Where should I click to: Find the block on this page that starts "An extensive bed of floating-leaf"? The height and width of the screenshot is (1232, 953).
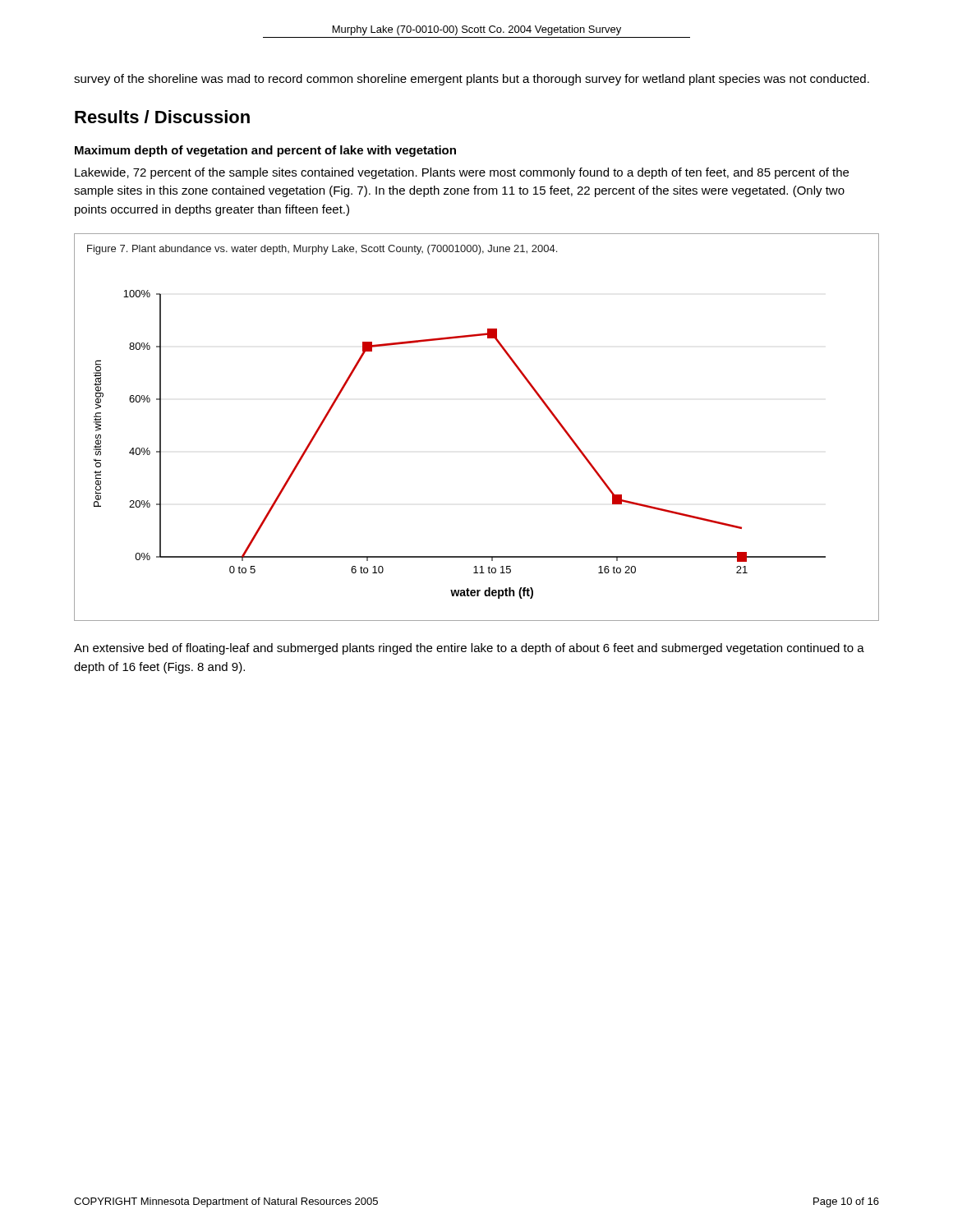(469, 657)
